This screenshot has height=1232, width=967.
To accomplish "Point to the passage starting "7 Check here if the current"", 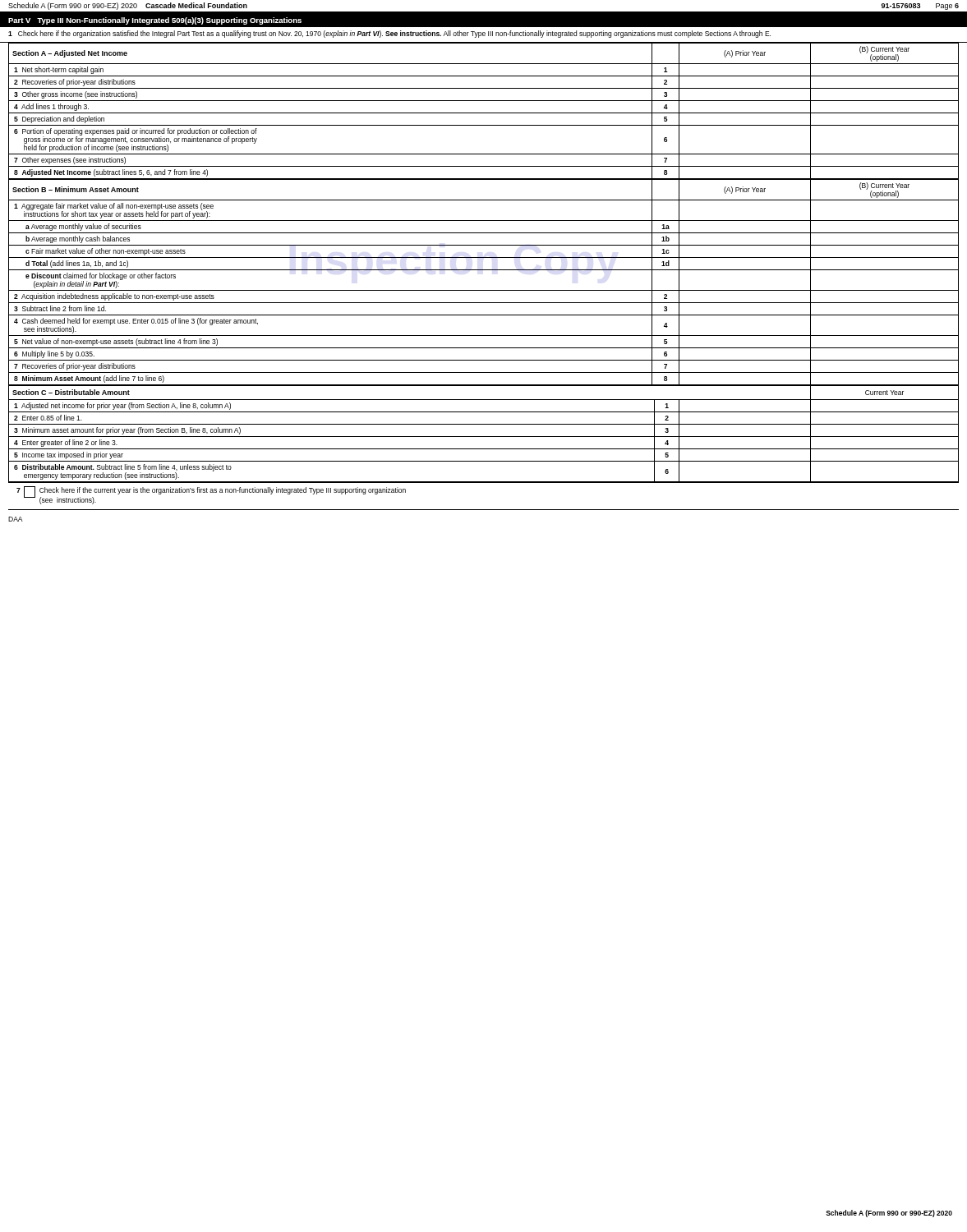I will (x=211, y=496).
